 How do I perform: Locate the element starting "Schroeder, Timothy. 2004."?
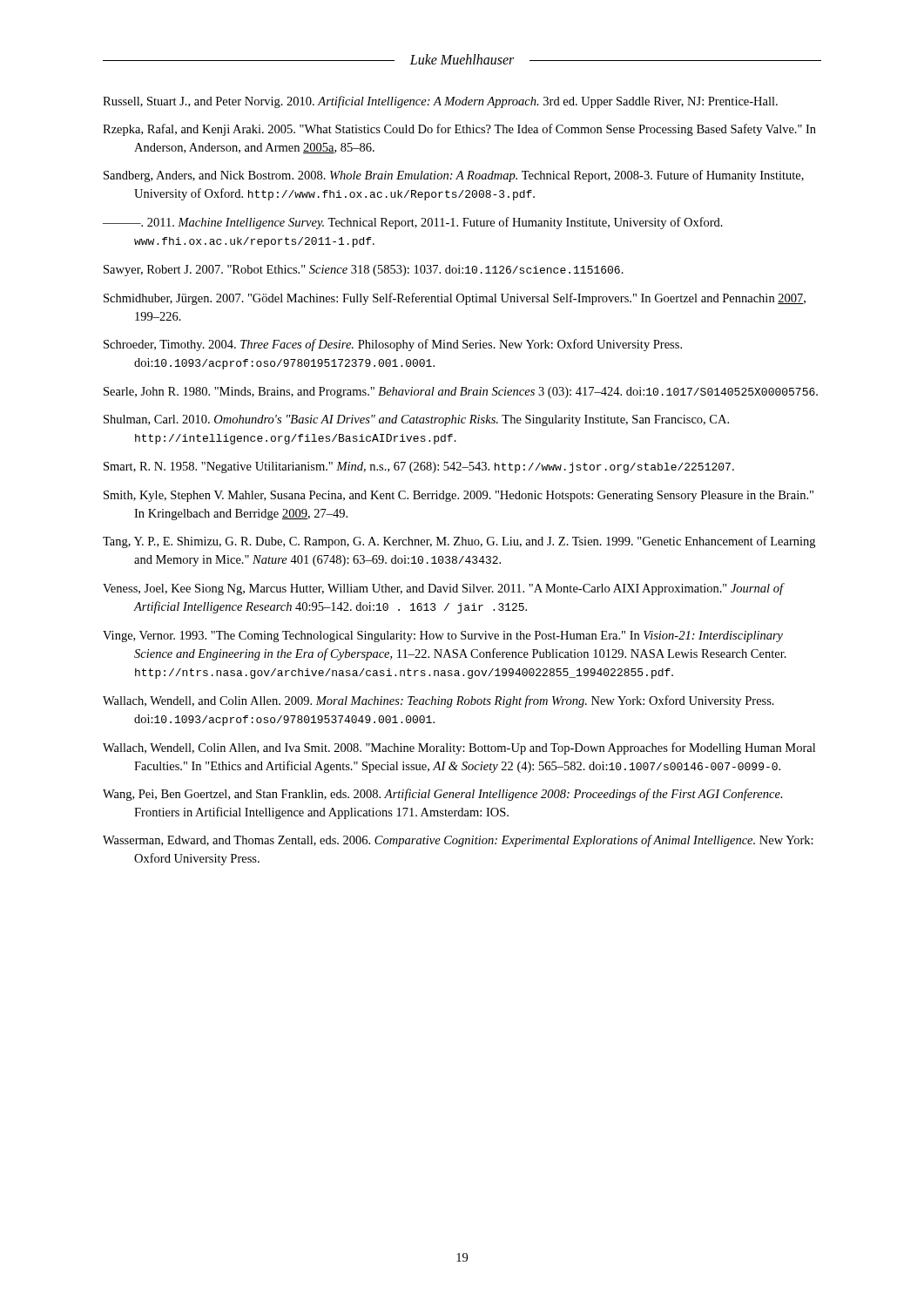pyautogui.click(x=393, y=353)
